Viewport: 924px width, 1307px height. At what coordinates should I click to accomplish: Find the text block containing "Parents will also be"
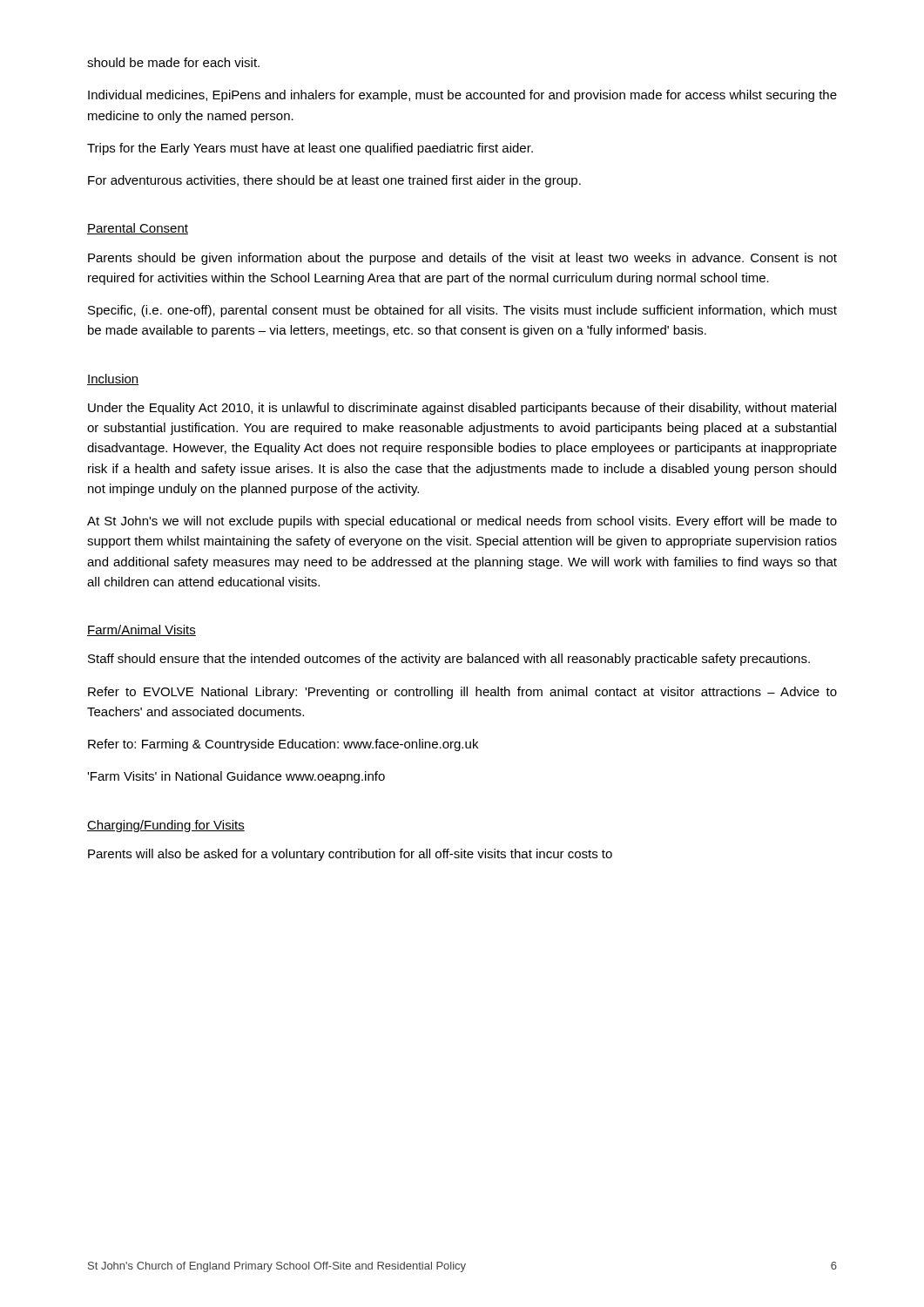(350, 853)
